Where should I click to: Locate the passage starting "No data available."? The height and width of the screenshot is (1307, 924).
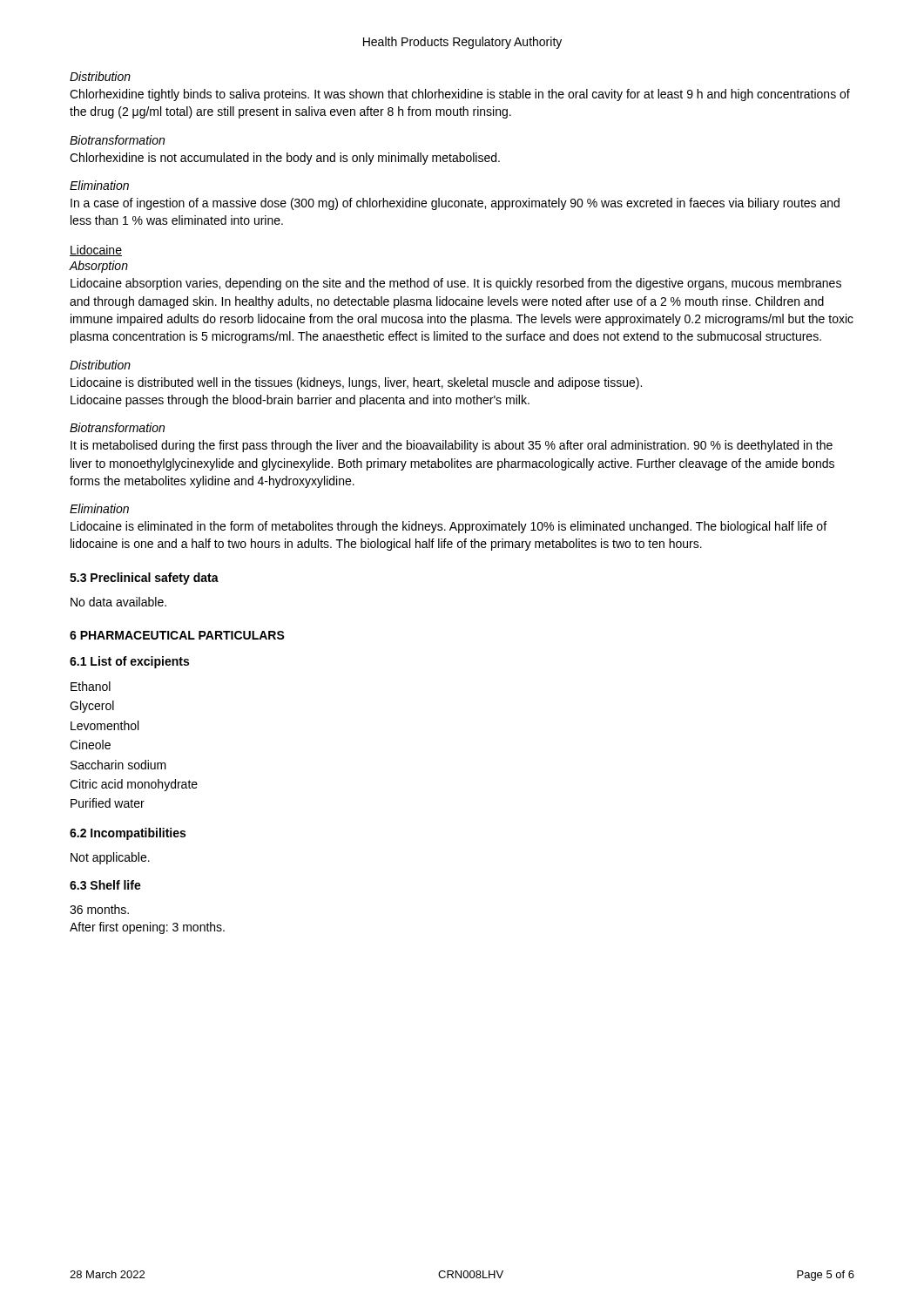point(118,602)
